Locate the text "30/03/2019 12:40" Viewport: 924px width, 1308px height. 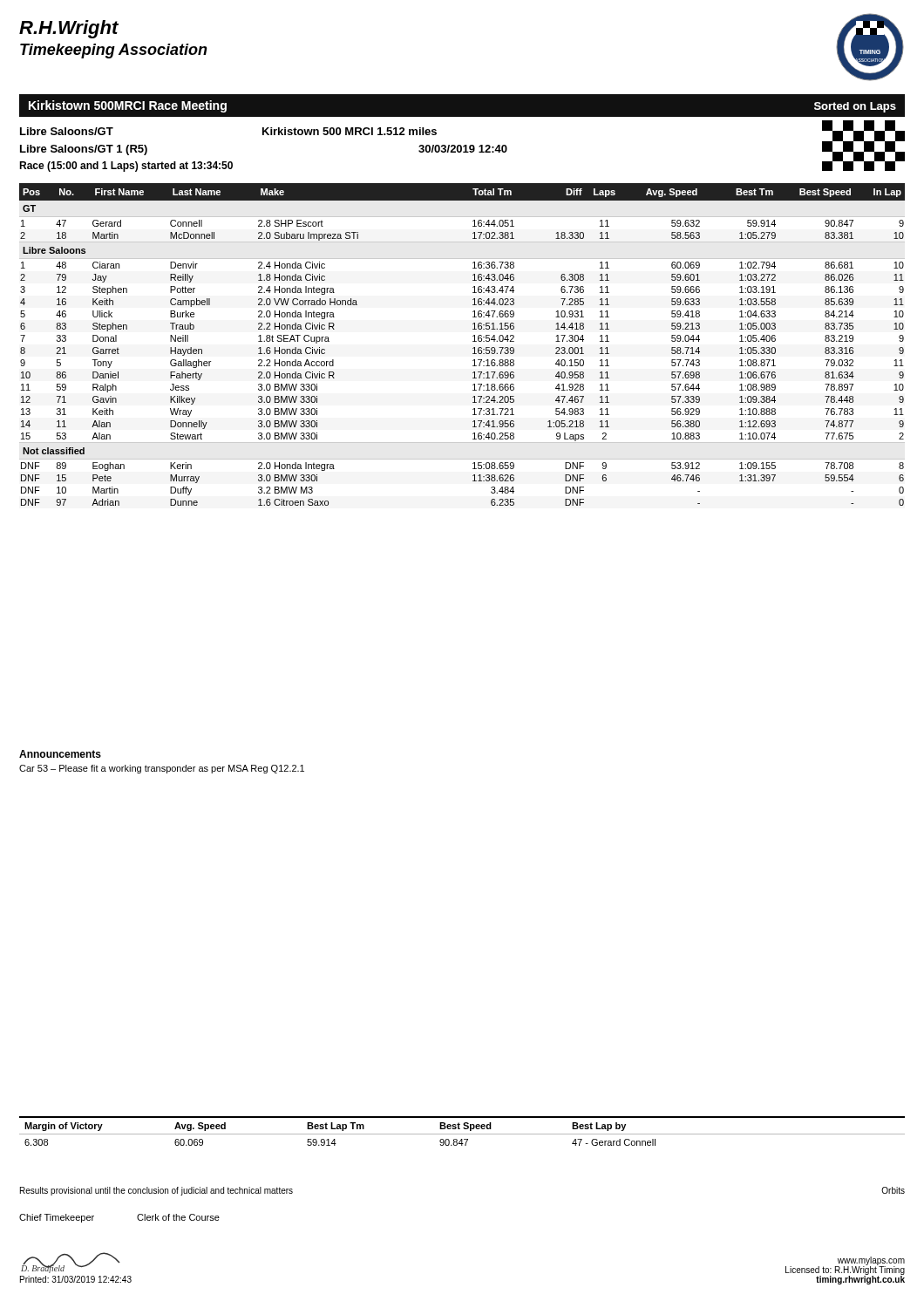coord(463,149)
